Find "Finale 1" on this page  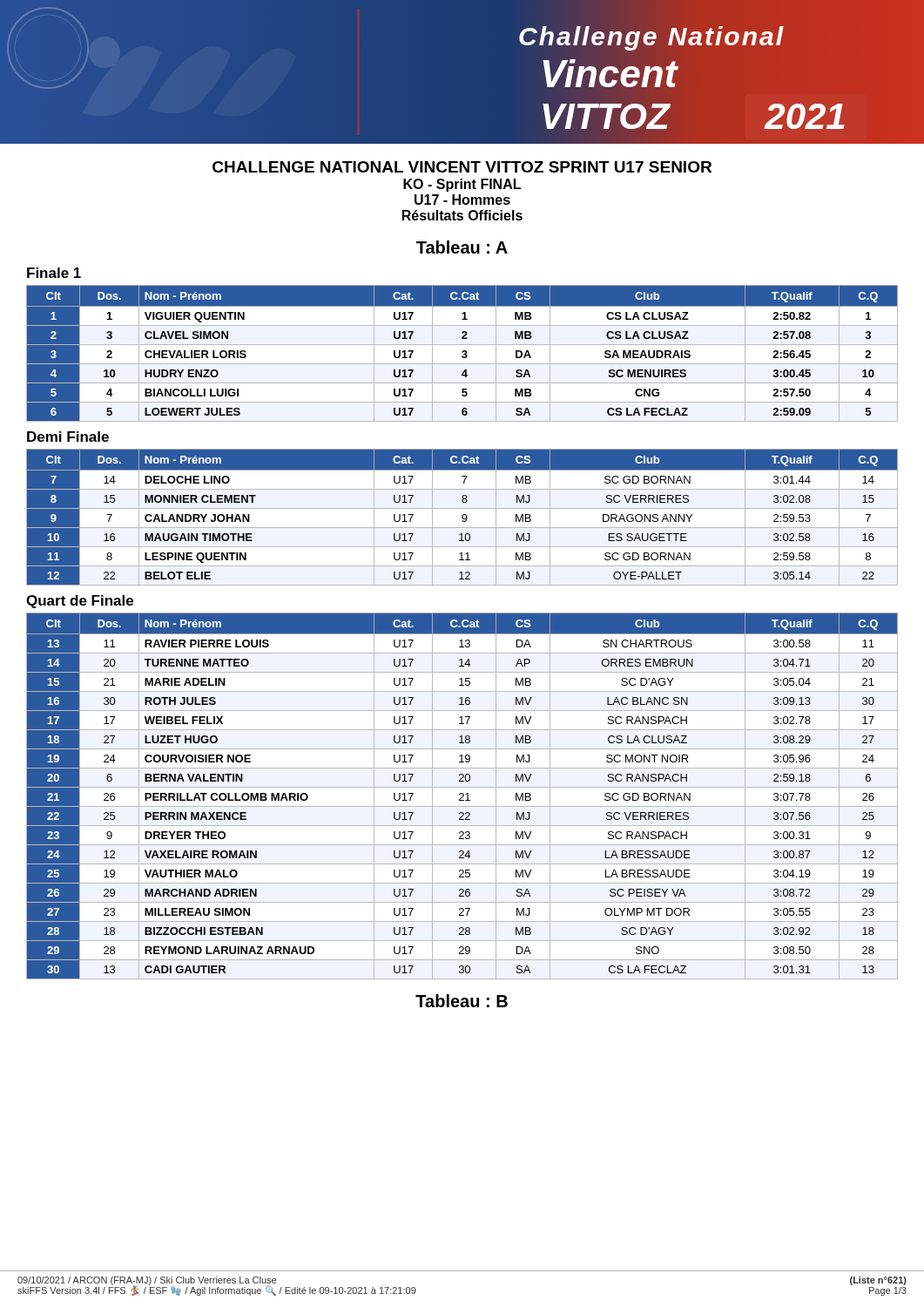point(54,273)
